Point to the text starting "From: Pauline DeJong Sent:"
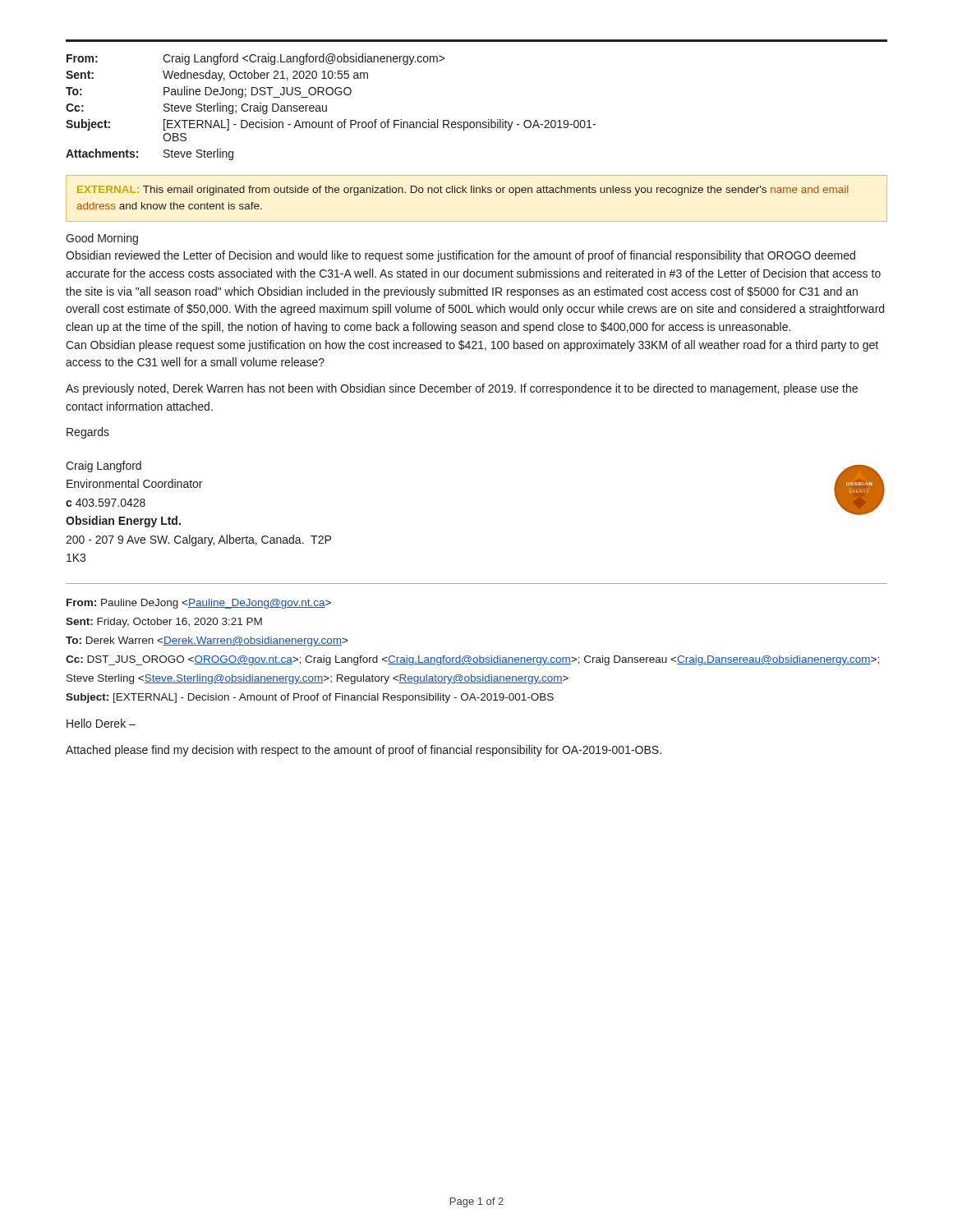This screenshot has width=953, height=1232. tap(473, 650)
